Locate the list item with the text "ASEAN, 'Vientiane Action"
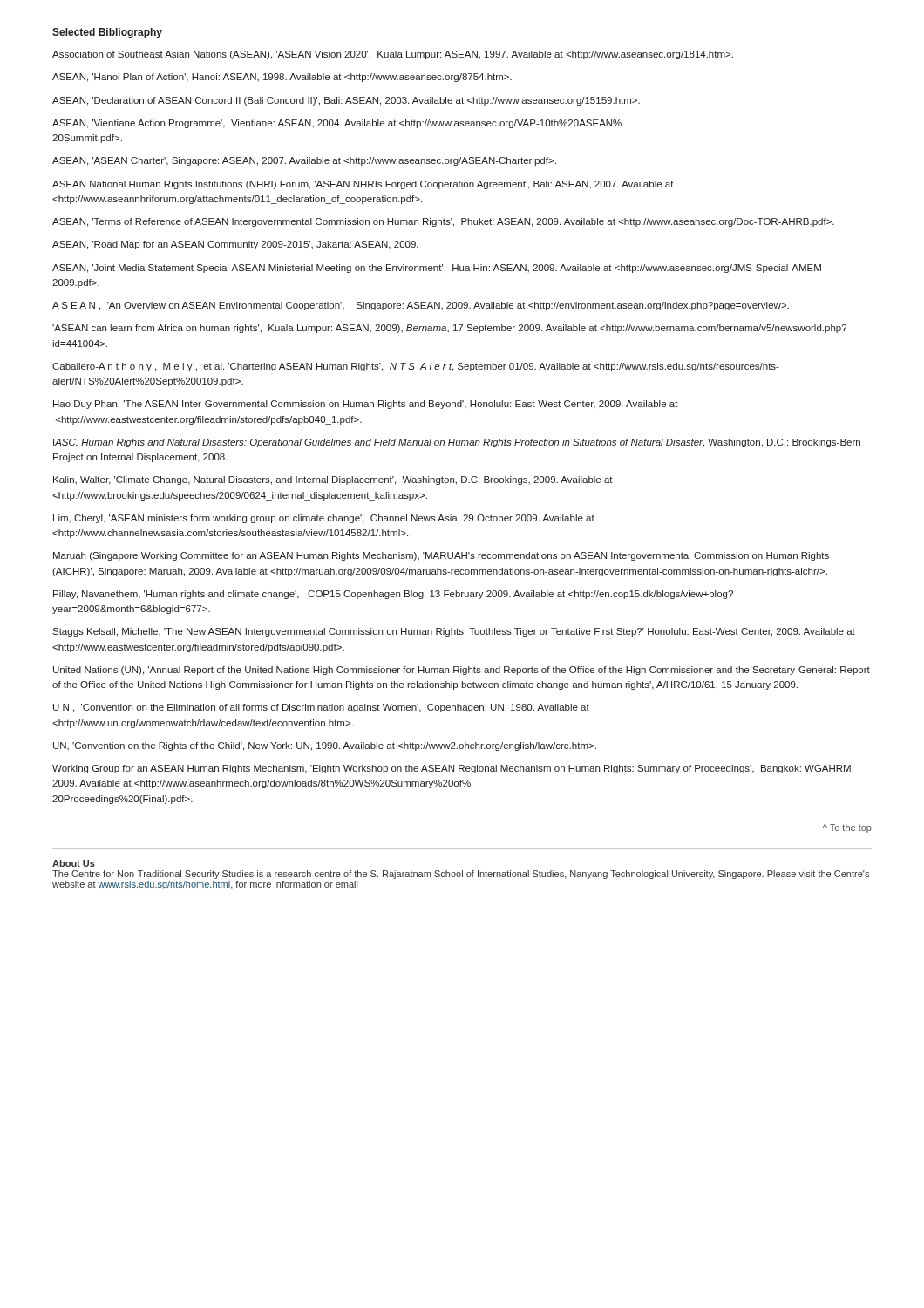Viewport: 924px width, 1308px height. (x=337, y=130)
